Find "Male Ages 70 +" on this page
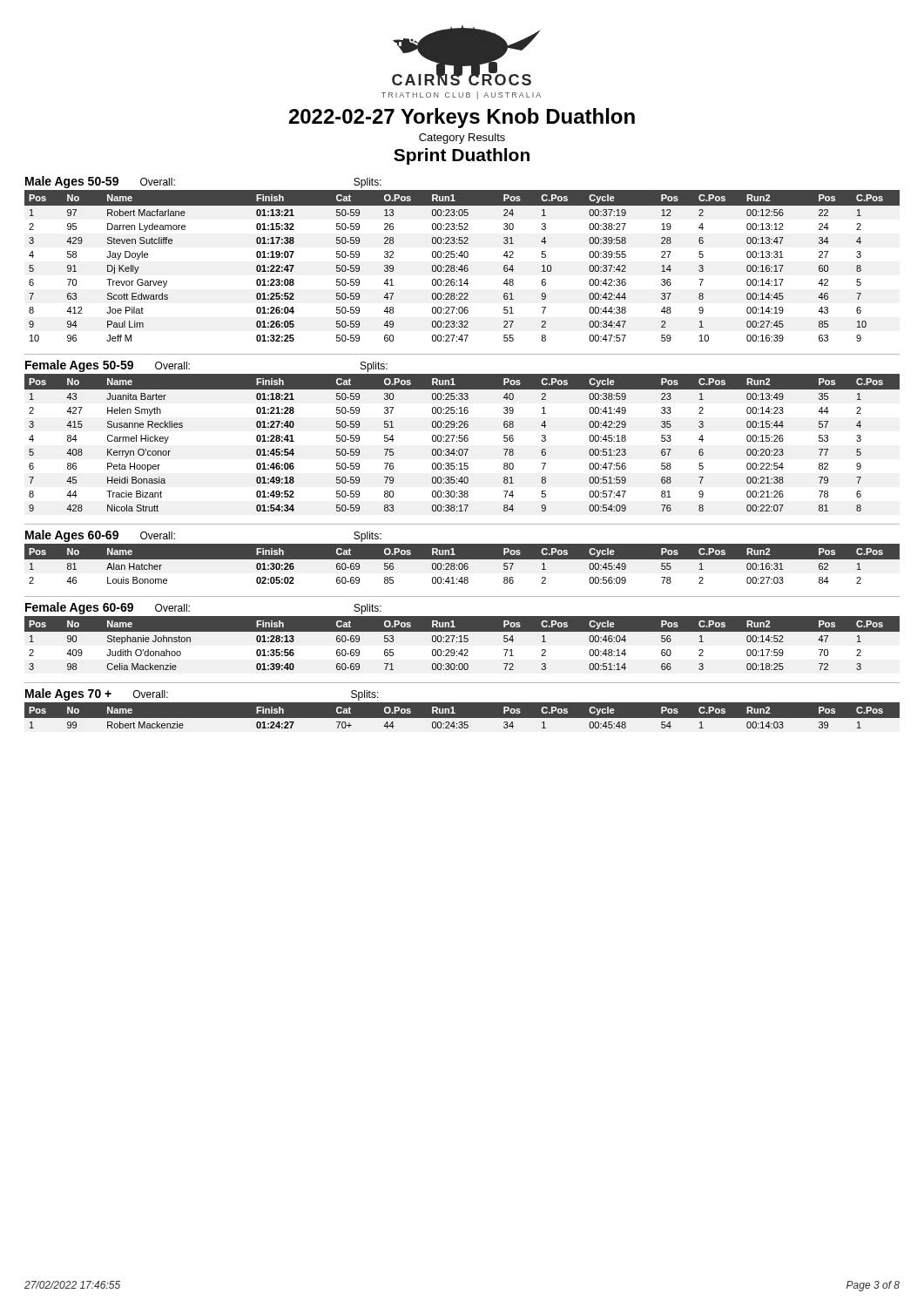This screenshot has width=924, height=1307. 68,694
